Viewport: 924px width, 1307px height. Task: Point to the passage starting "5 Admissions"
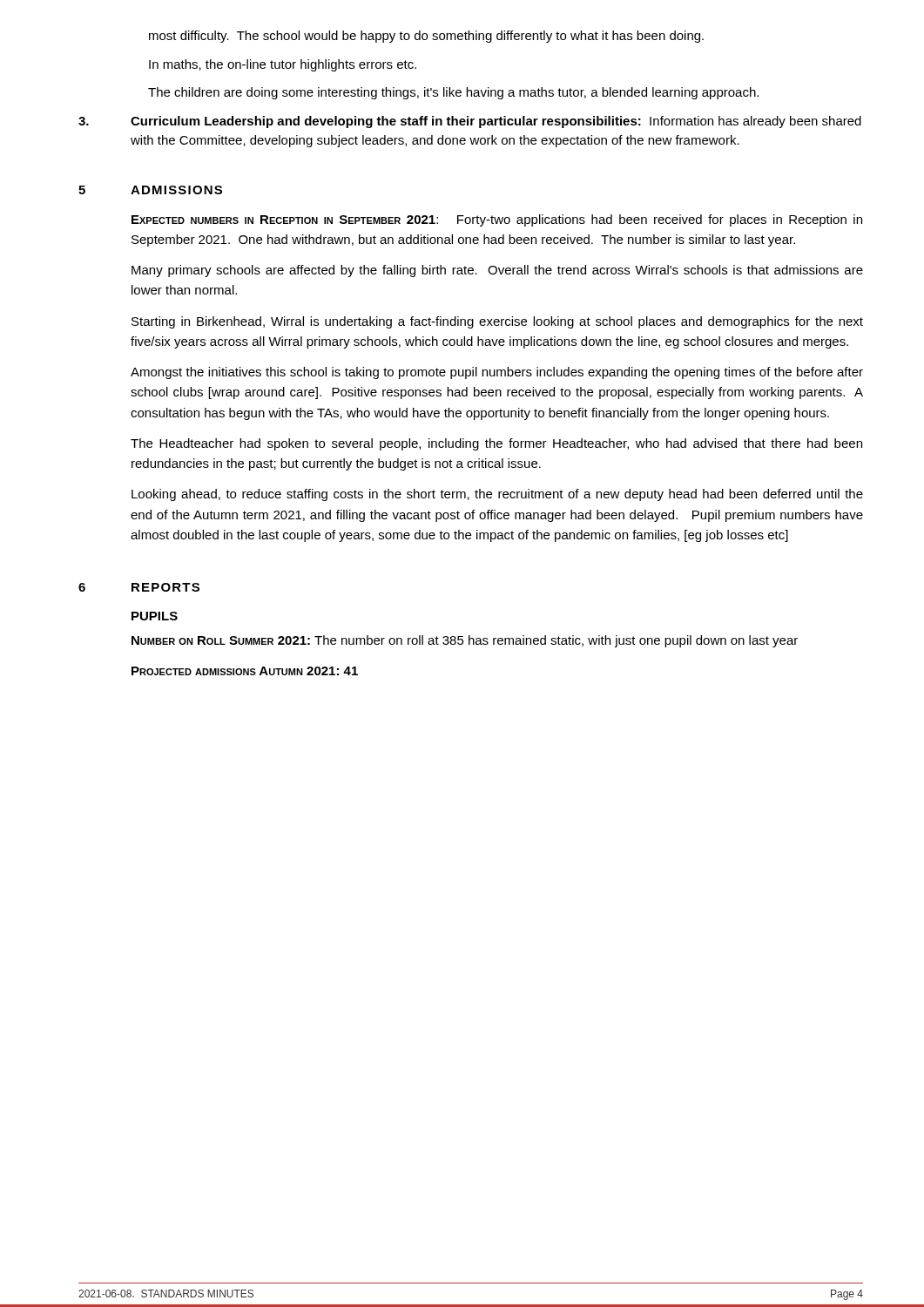[151, 189]
